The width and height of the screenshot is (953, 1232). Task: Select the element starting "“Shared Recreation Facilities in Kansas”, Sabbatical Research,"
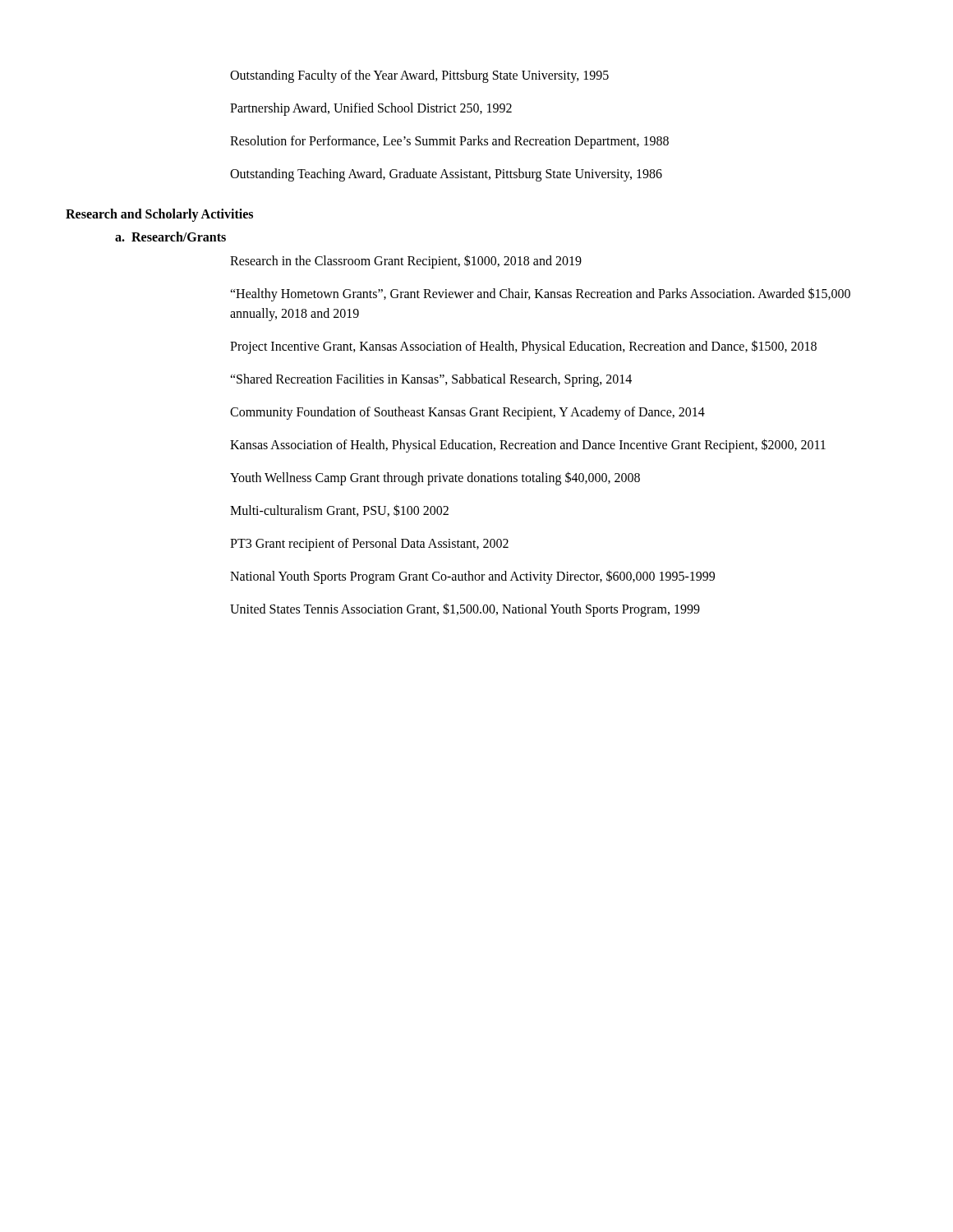pos(431,379)
